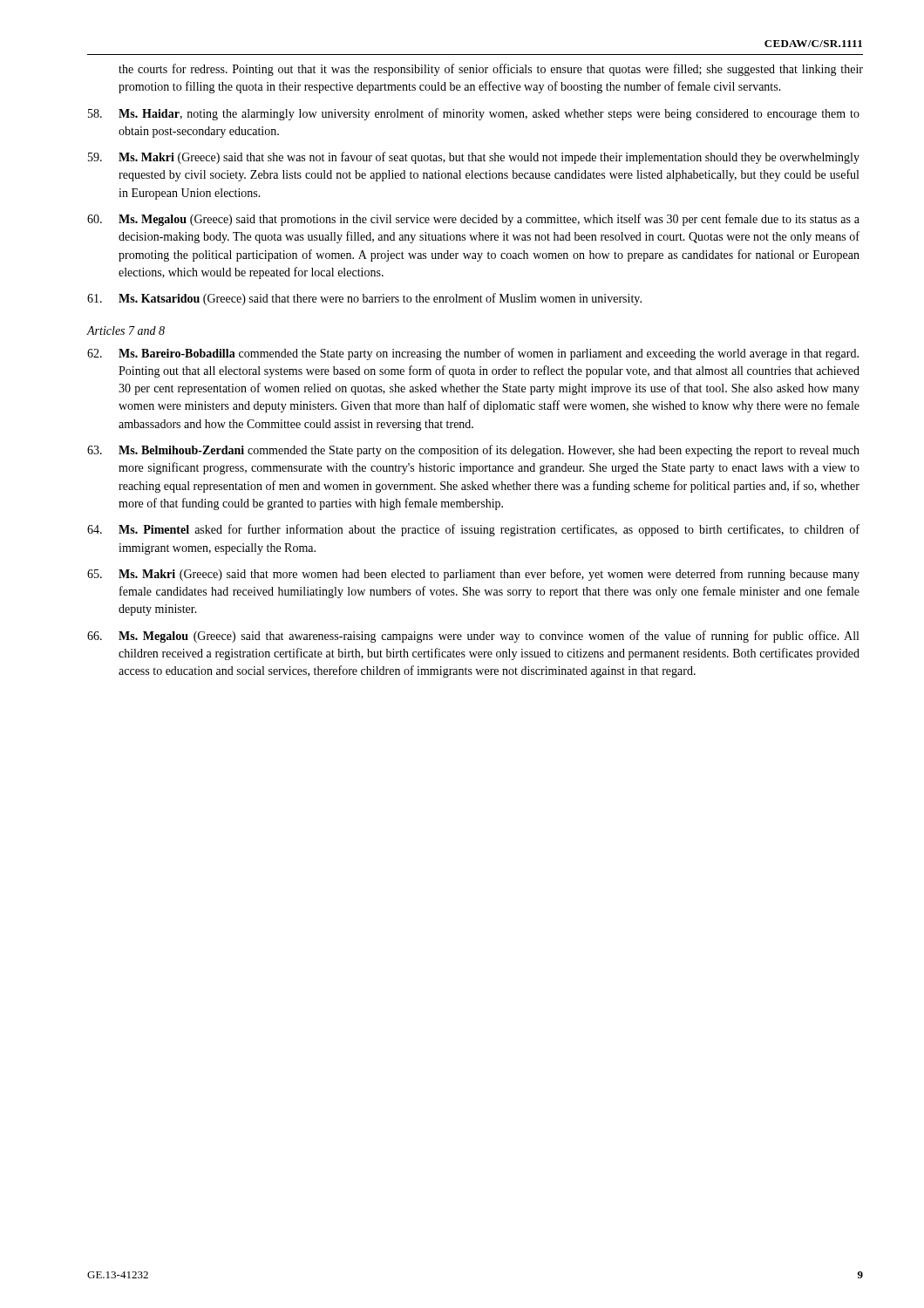Locate the passage starting "Ms. Katsaridou (Greece) said that there were"
The height and width of the screenshot is (1308, 924).
click(473, 299)
